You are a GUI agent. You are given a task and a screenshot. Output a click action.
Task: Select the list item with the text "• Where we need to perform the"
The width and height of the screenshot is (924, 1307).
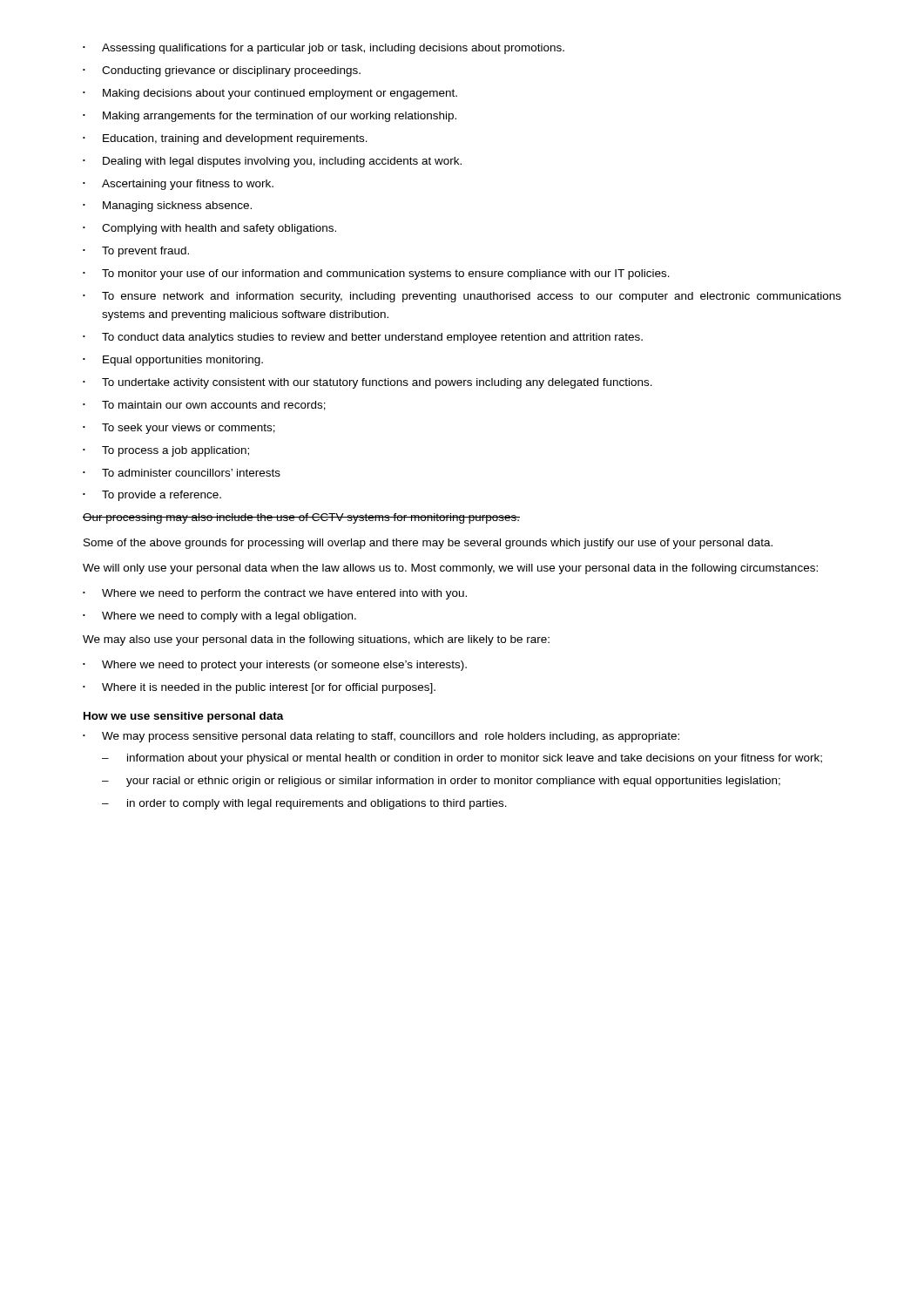462,594
